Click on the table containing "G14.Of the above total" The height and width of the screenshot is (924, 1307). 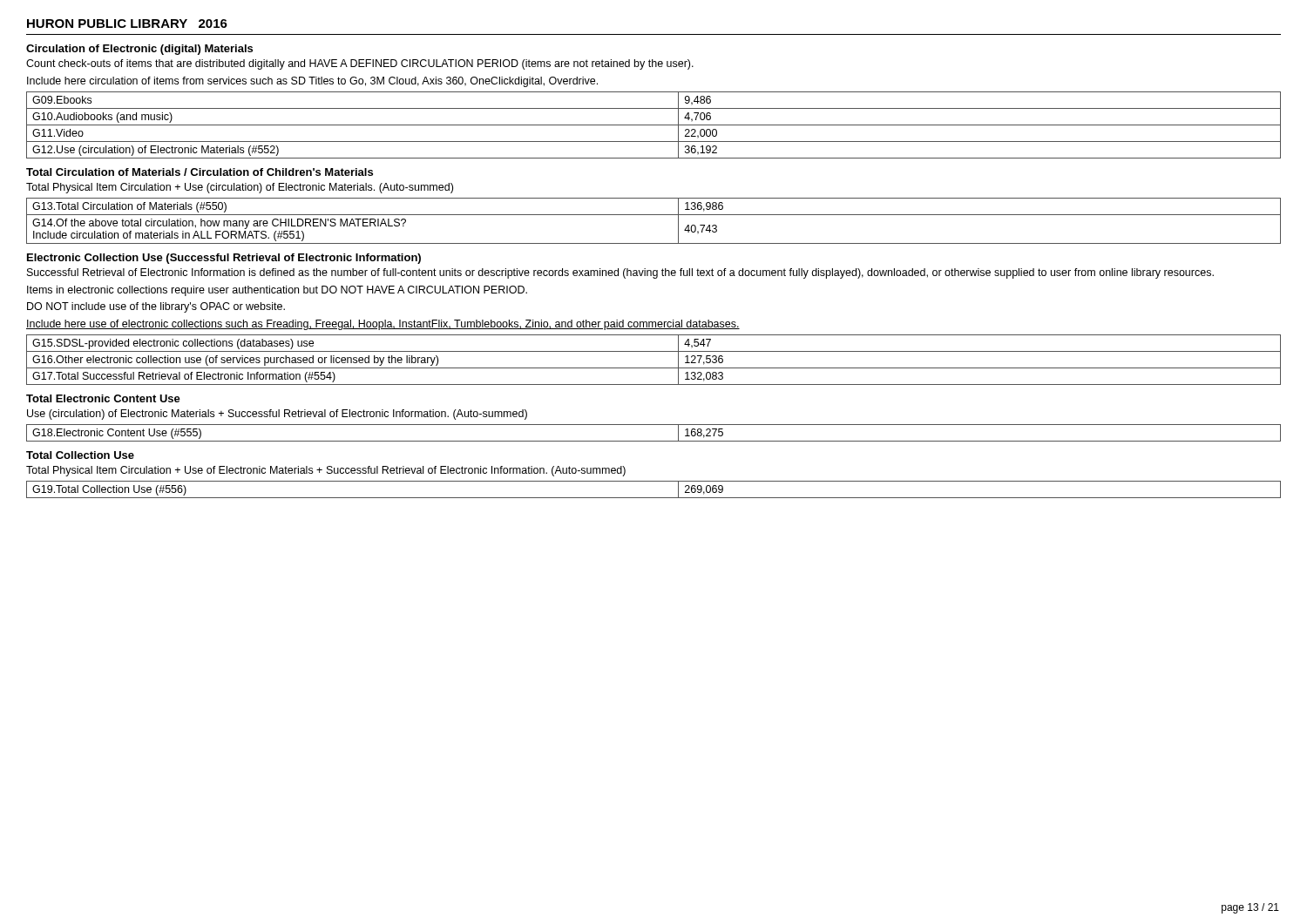coord(654,220)
